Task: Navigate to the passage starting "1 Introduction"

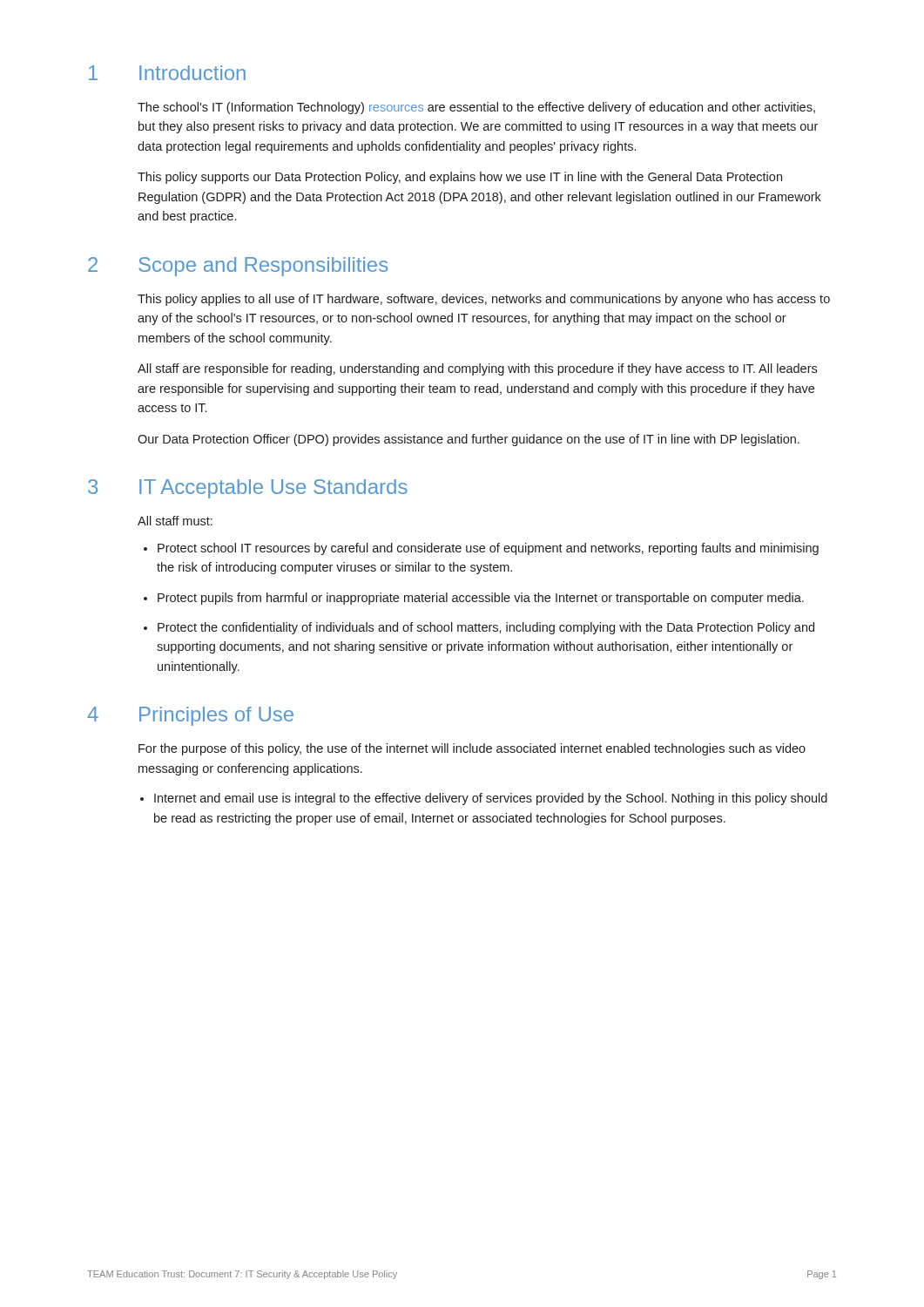Action: pyautogui.click(x=167, y=73)
